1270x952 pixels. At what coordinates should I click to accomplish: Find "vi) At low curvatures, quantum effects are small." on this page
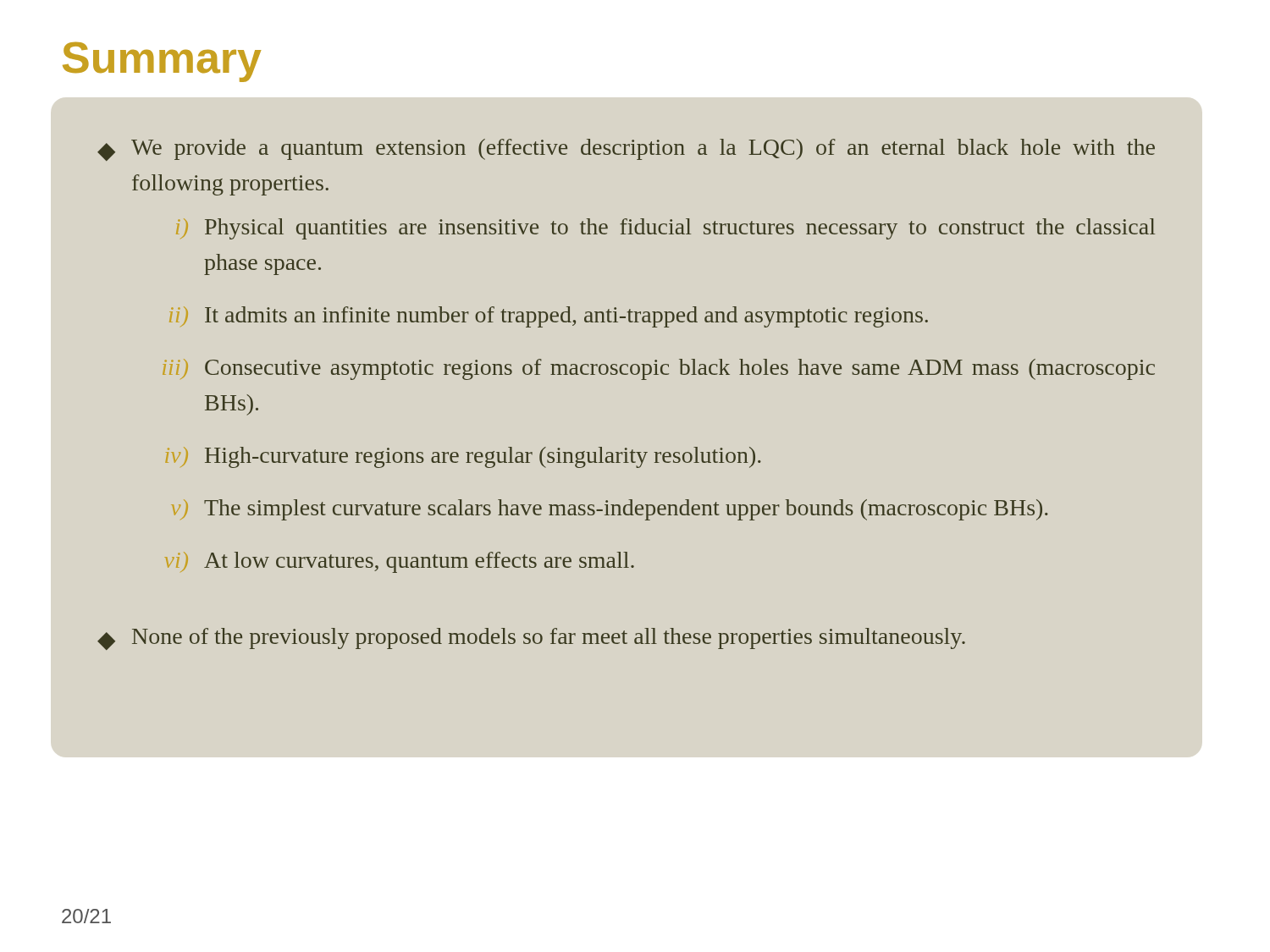point(643,560)
